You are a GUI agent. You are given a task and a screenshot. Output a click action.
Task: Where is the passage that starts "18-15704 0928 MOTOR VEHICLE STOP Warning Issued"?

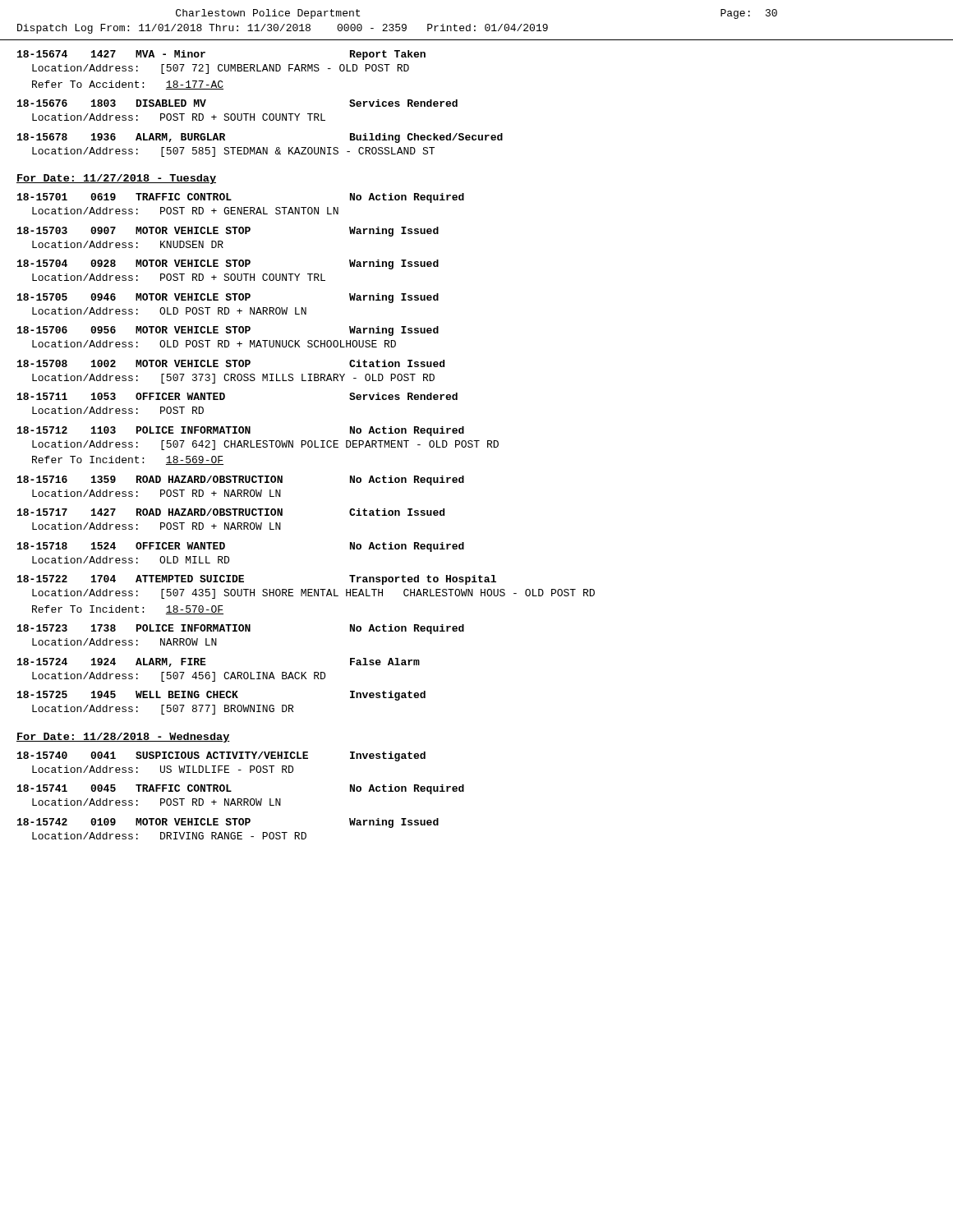(228, 264)
